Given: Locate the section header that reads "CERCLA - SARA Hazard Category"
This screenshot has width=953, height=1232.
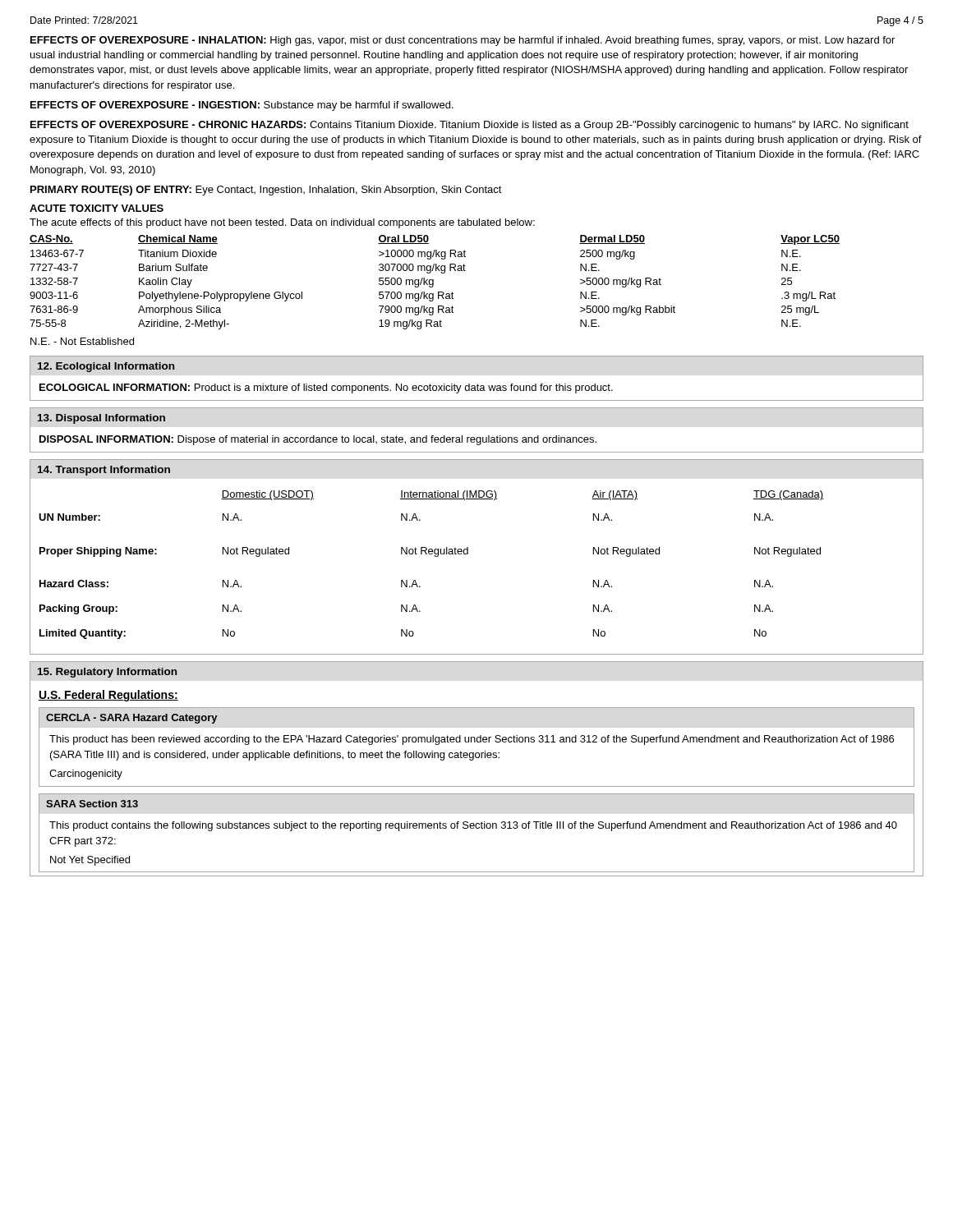Looking at the screenshot, I should click(132, 717).
